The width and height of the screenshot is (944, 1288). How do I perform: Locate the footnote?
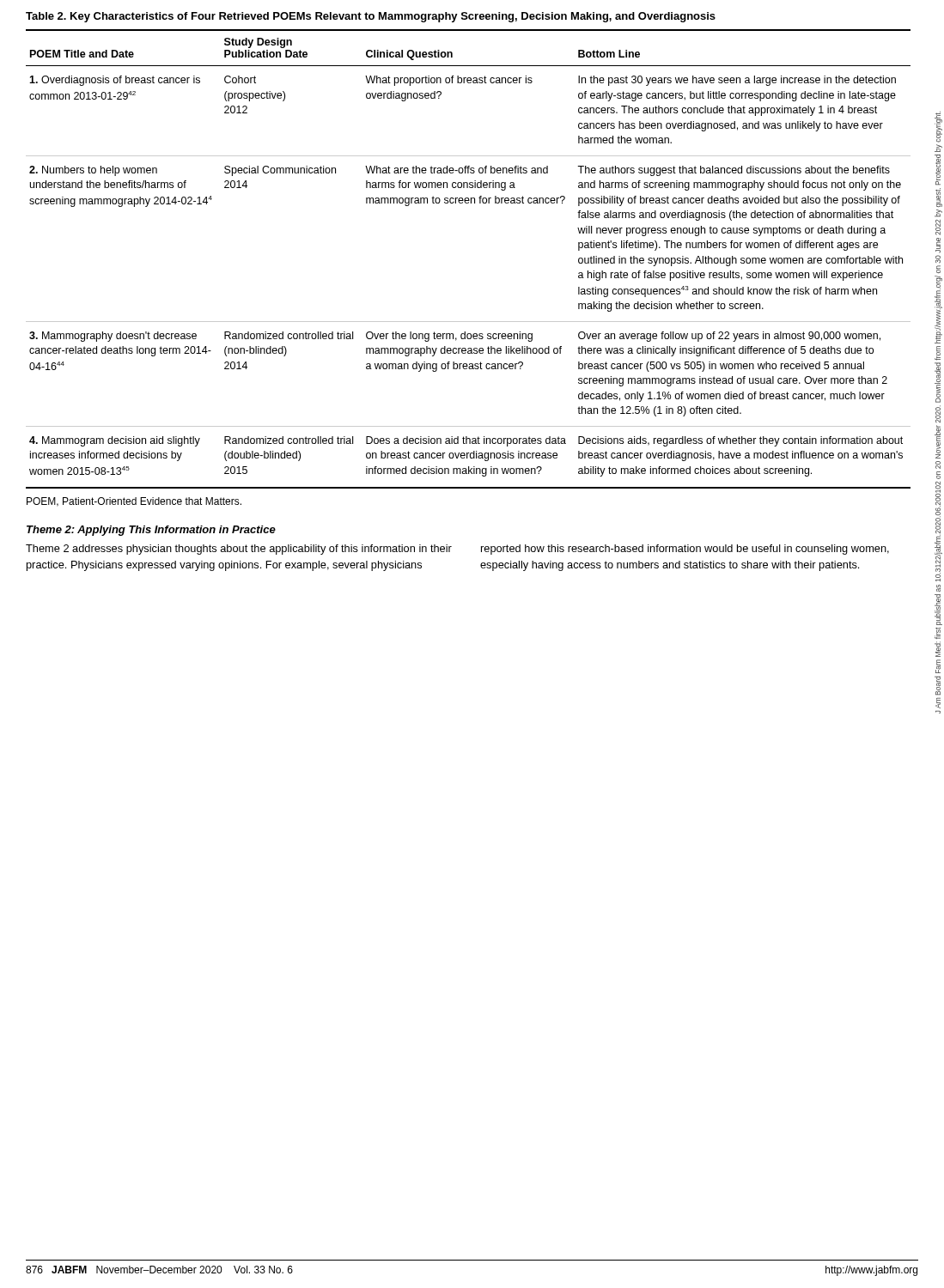[134, 501]
